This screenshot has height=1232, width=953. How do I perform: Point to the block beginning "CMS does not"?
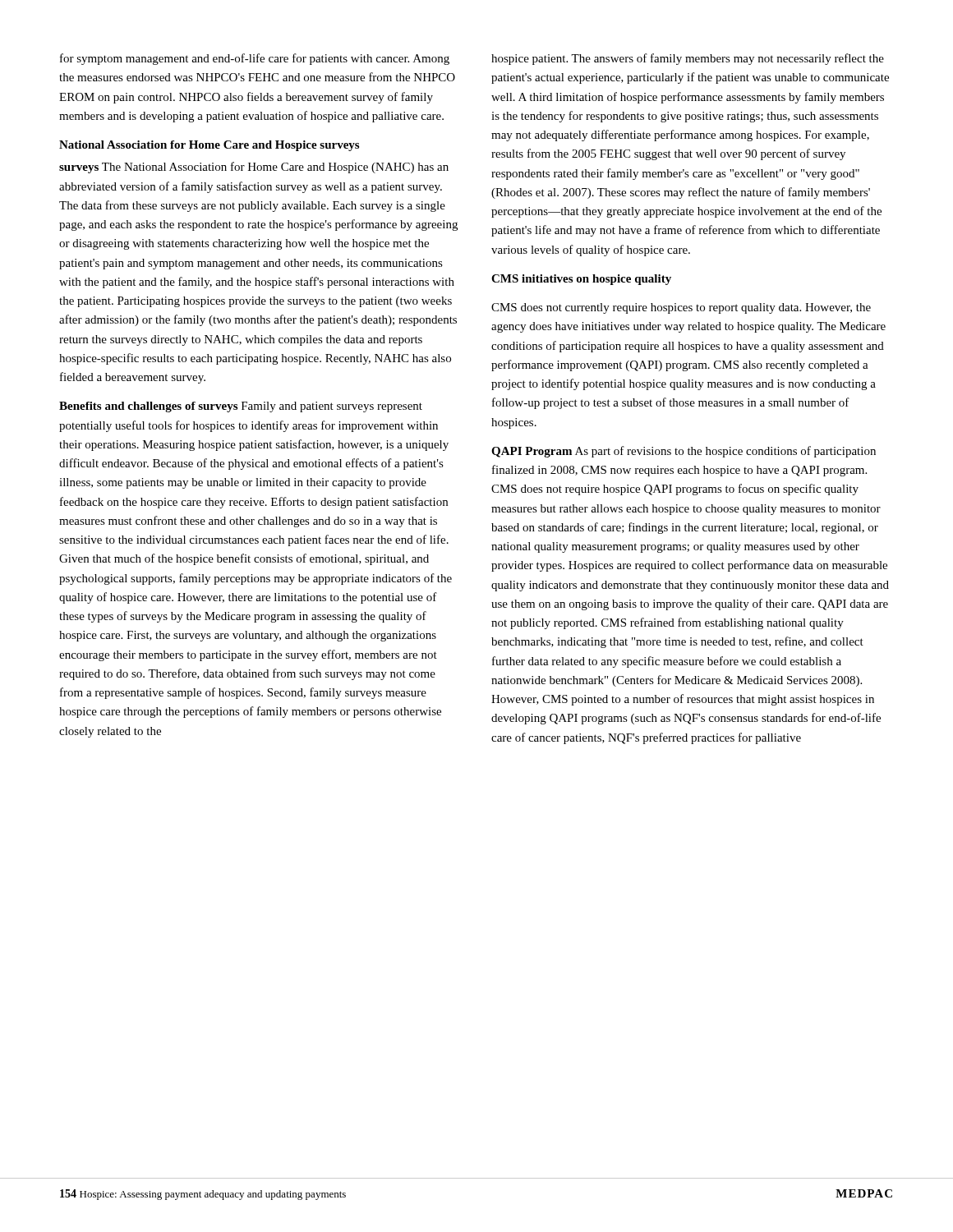(x=693, y=365)
